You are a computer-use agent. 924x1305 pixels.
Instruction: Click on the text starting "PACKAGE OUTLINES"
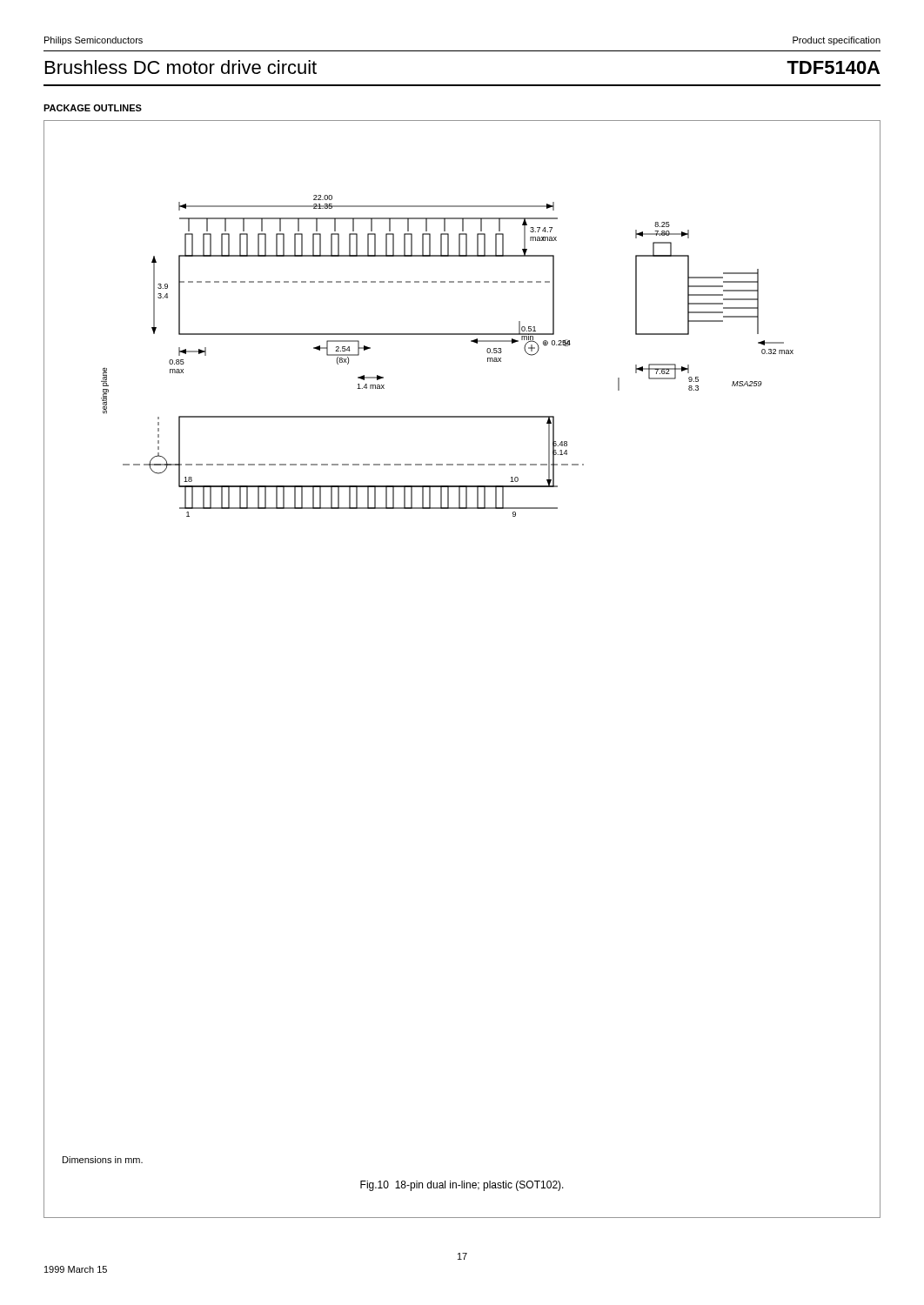coord(93,108)
